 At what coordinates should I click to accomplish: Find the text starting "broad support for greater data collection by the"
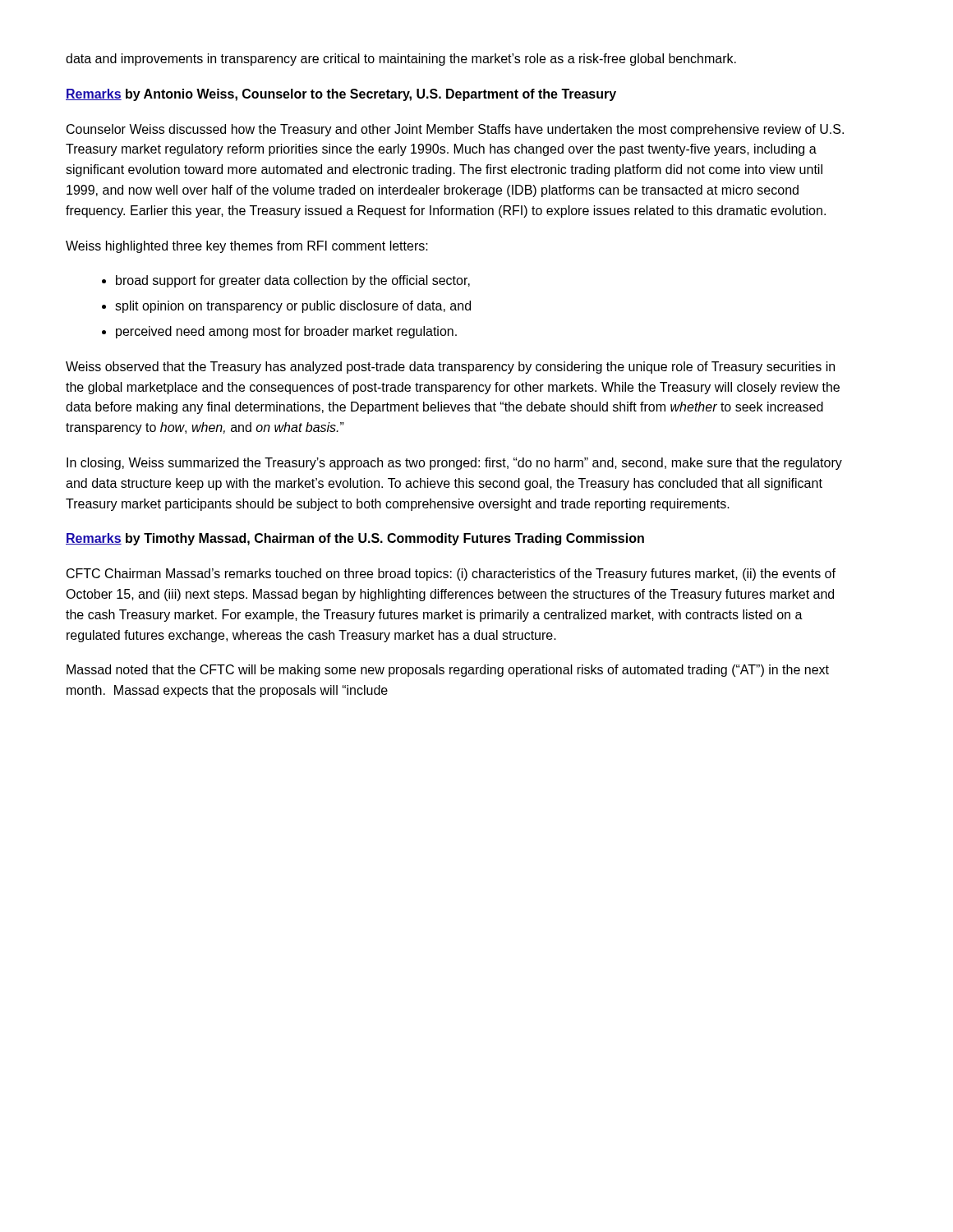pos(293,281)
